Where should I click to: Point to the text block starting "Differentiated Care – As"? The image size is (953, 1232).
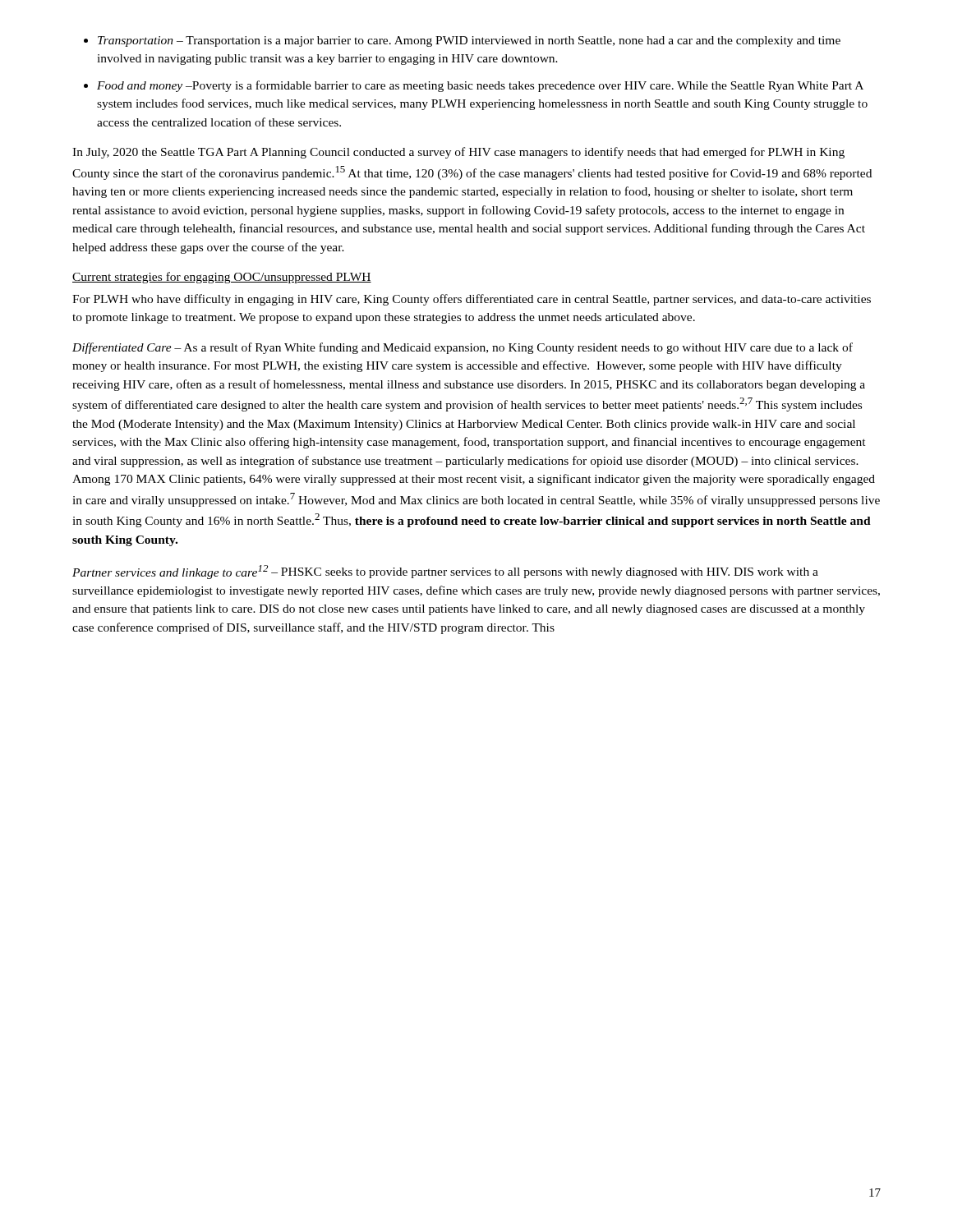click(x=476, y=443)
